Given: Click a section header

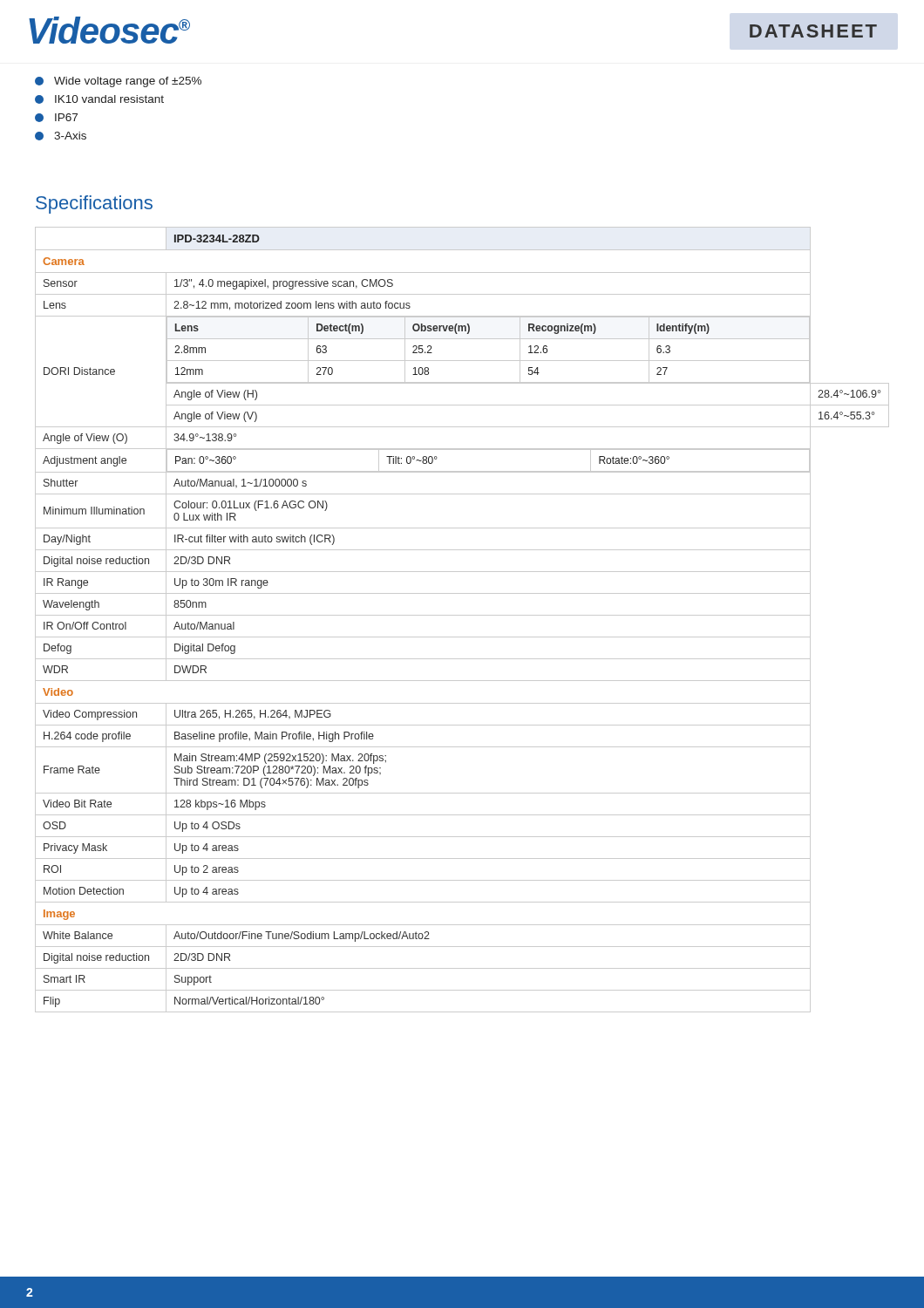Looking at the screenshot, I should pos(94,203).
